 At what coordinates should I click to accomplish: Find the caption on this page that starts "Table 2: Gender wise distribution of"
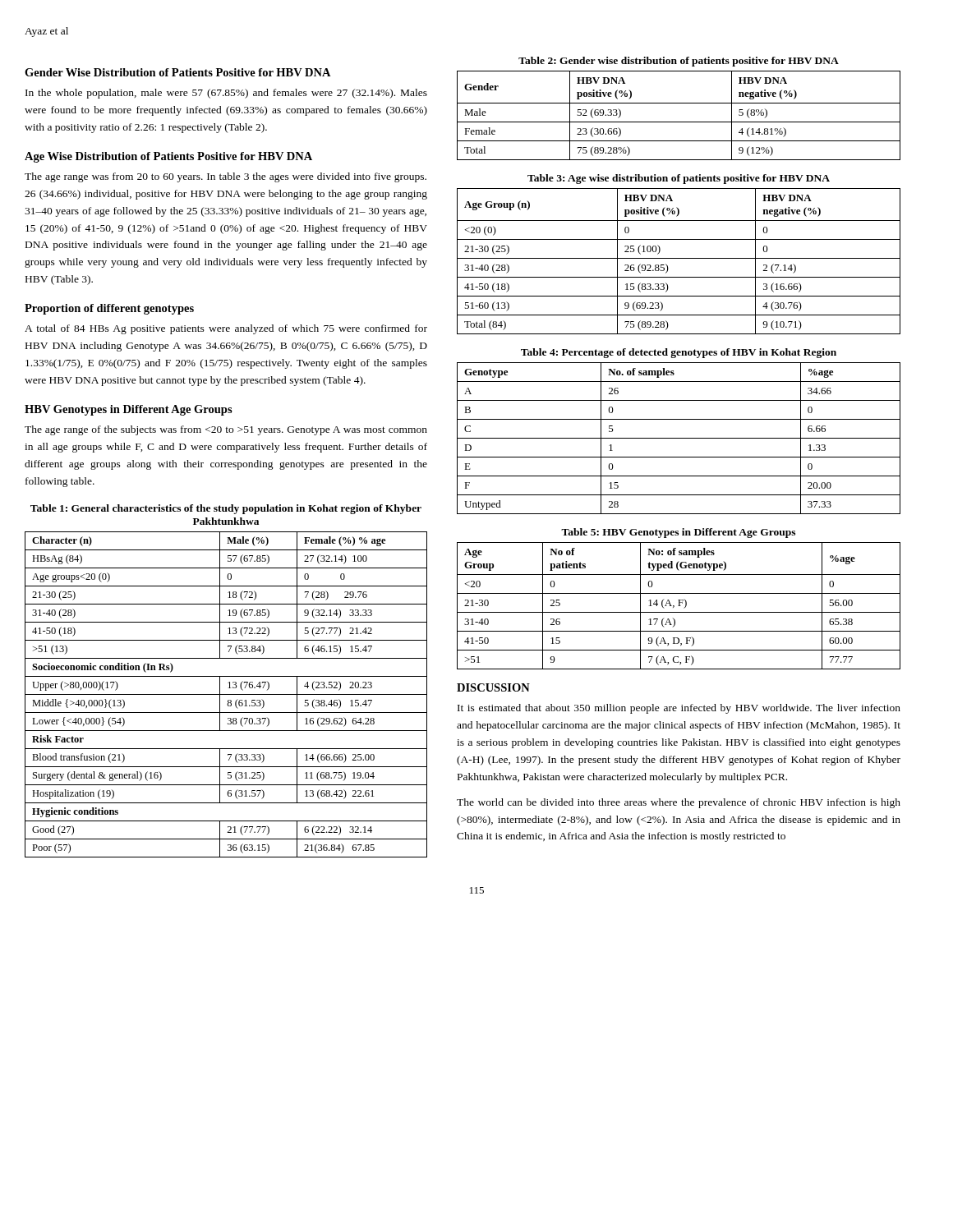[x=679, y=60]
